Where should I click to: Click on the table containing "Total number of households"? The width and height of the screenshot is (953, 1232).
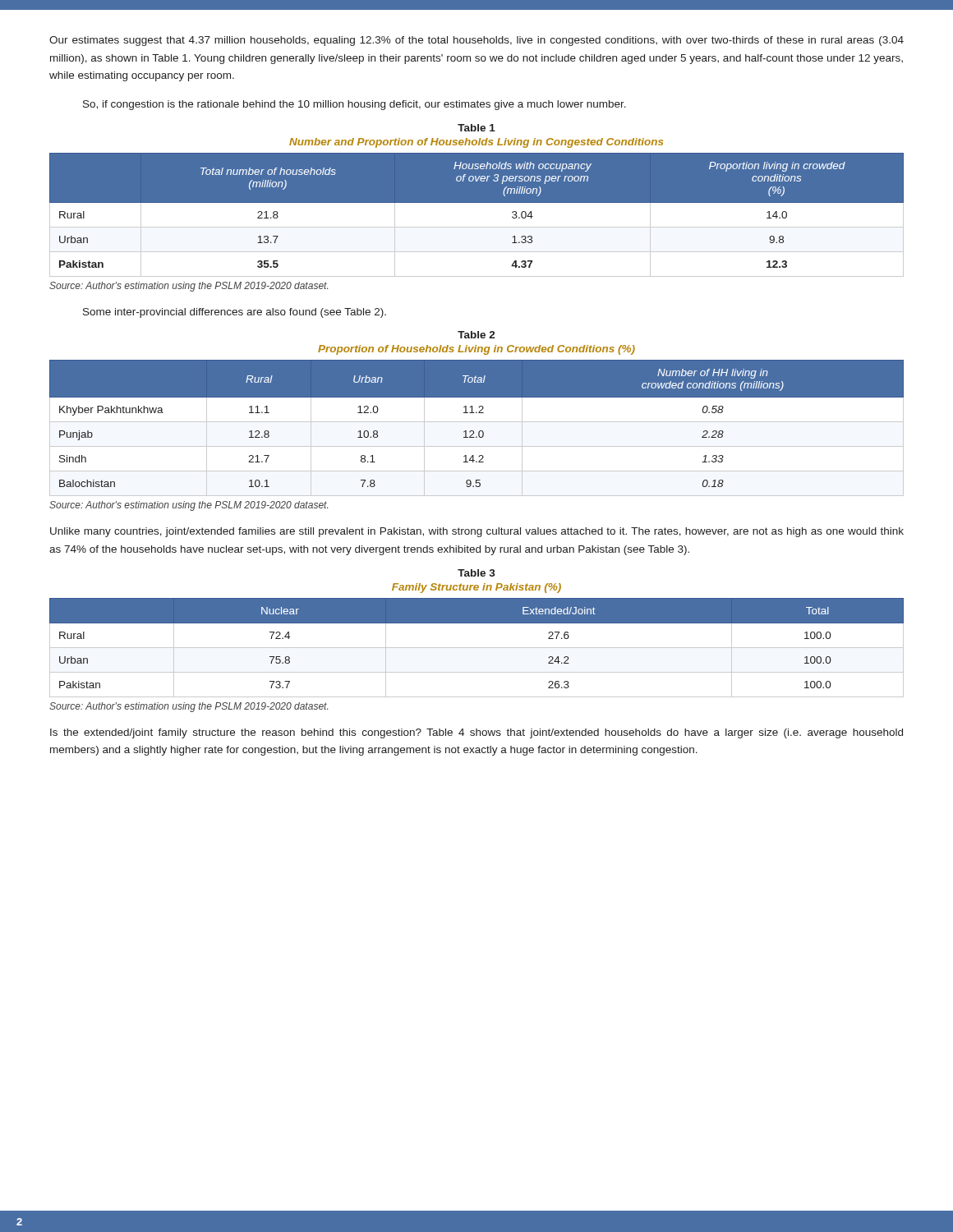(x=476, y=206)
